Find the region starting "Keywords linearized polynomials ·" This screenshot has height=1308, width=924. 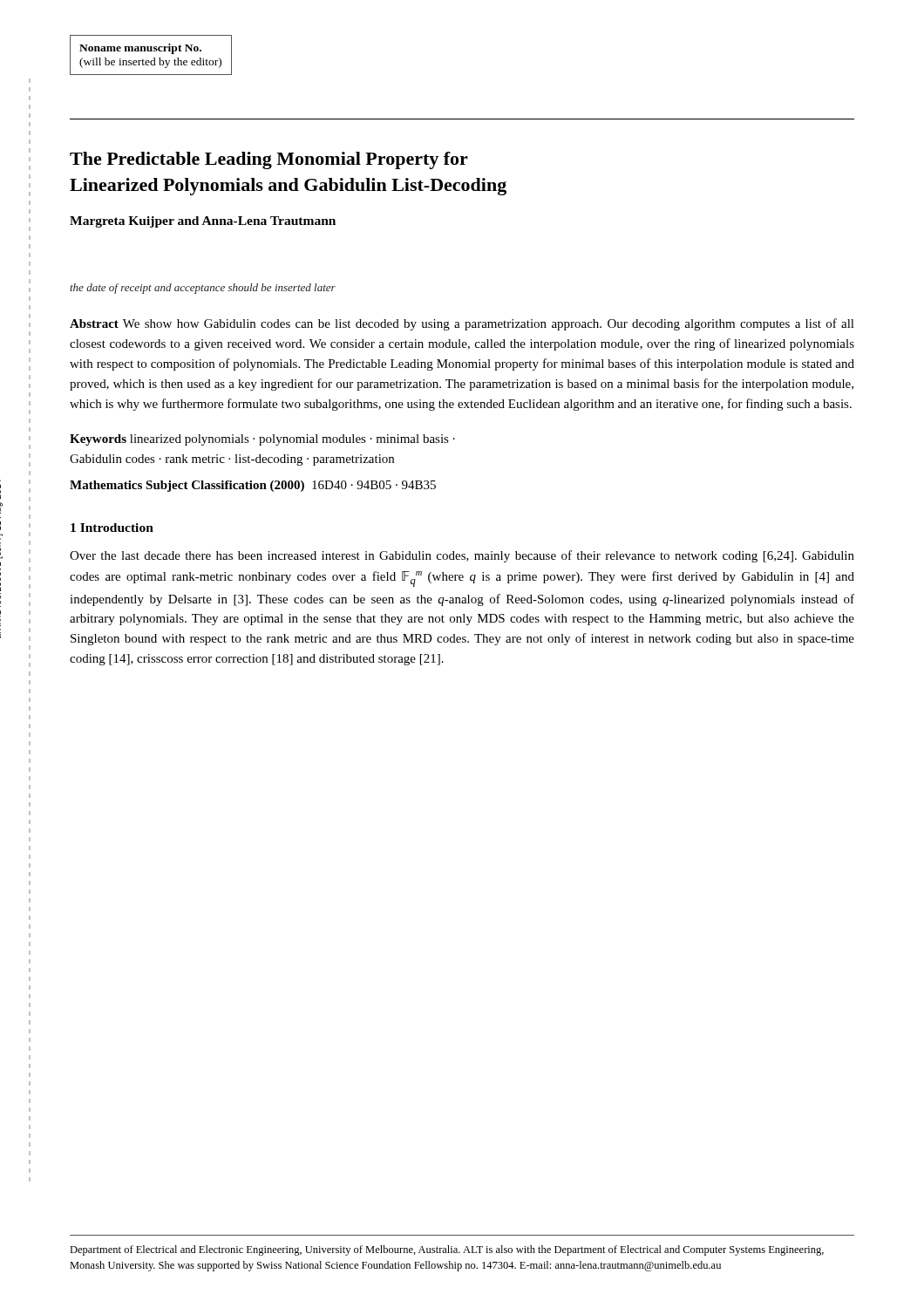tap(263, 449)
